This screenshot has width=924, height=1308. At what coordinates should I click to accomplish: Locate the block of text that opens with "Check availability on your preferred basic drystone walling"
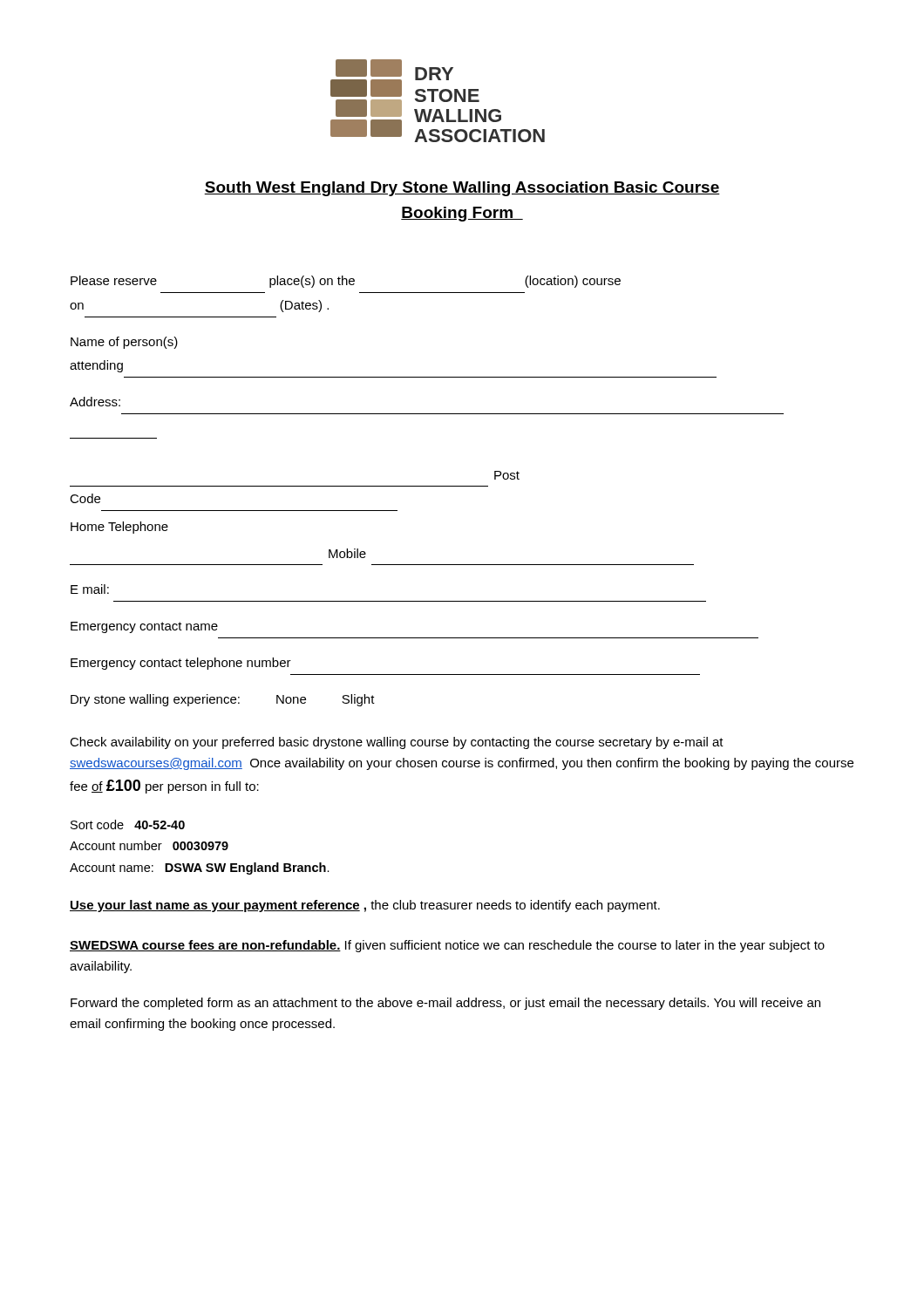(x=462, y=764)
